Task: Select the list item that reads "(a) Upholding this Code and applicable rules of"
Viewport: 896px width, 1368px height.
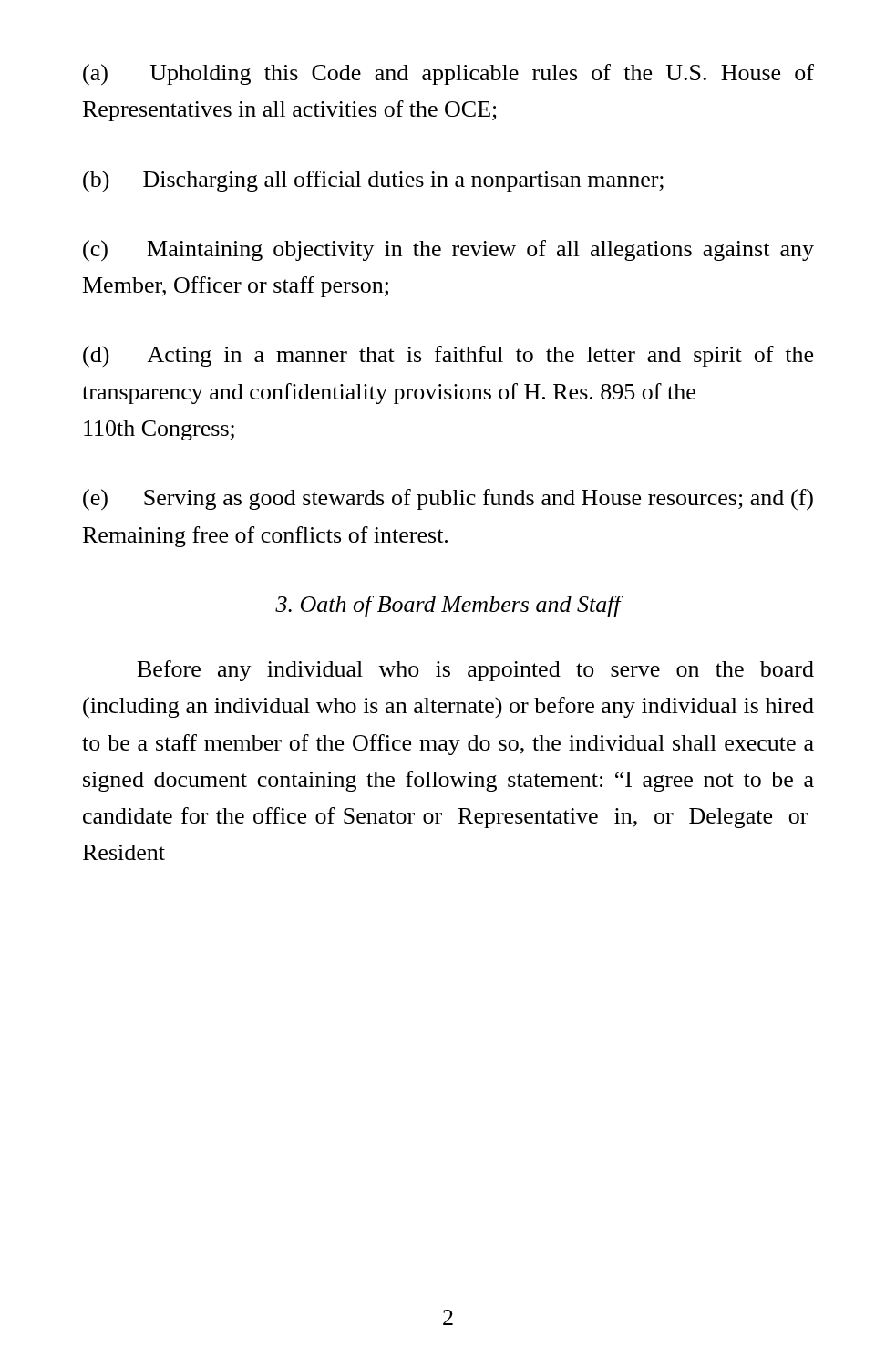Action: tap(448, 89)
